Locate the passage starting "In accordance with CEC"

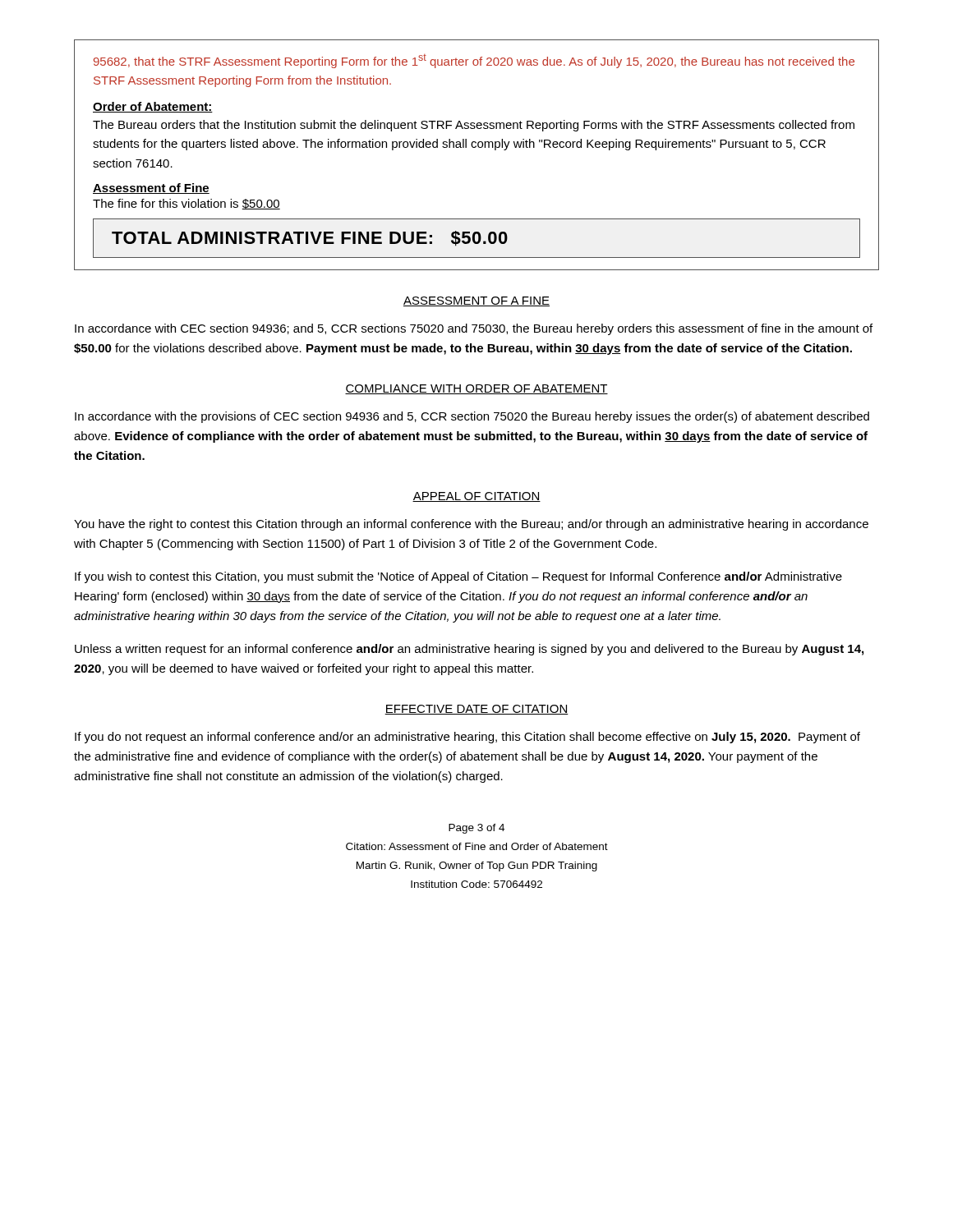click(476, 338)
